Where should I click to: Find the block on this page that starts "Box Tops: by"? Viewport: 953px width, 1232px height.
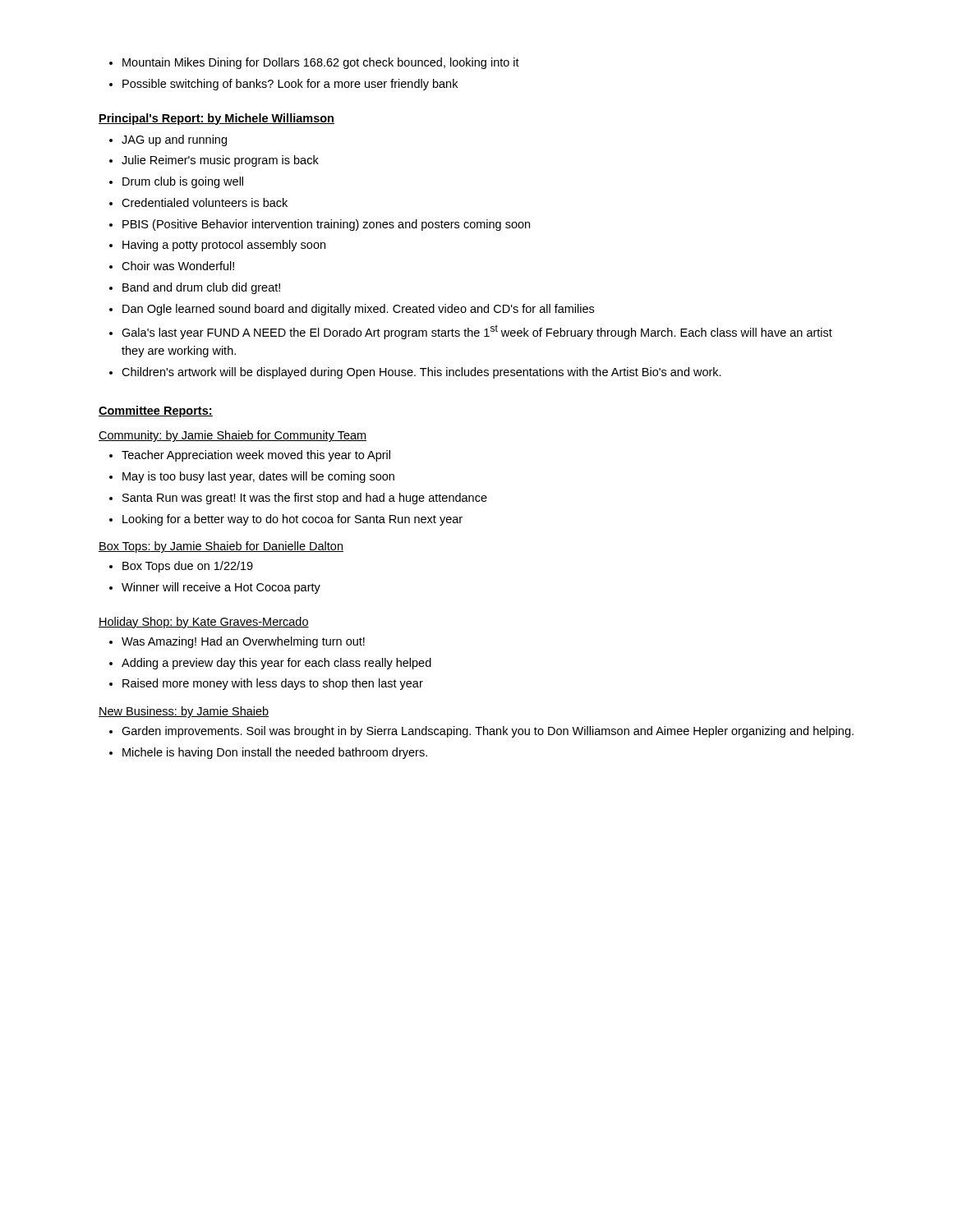(221, 546)
